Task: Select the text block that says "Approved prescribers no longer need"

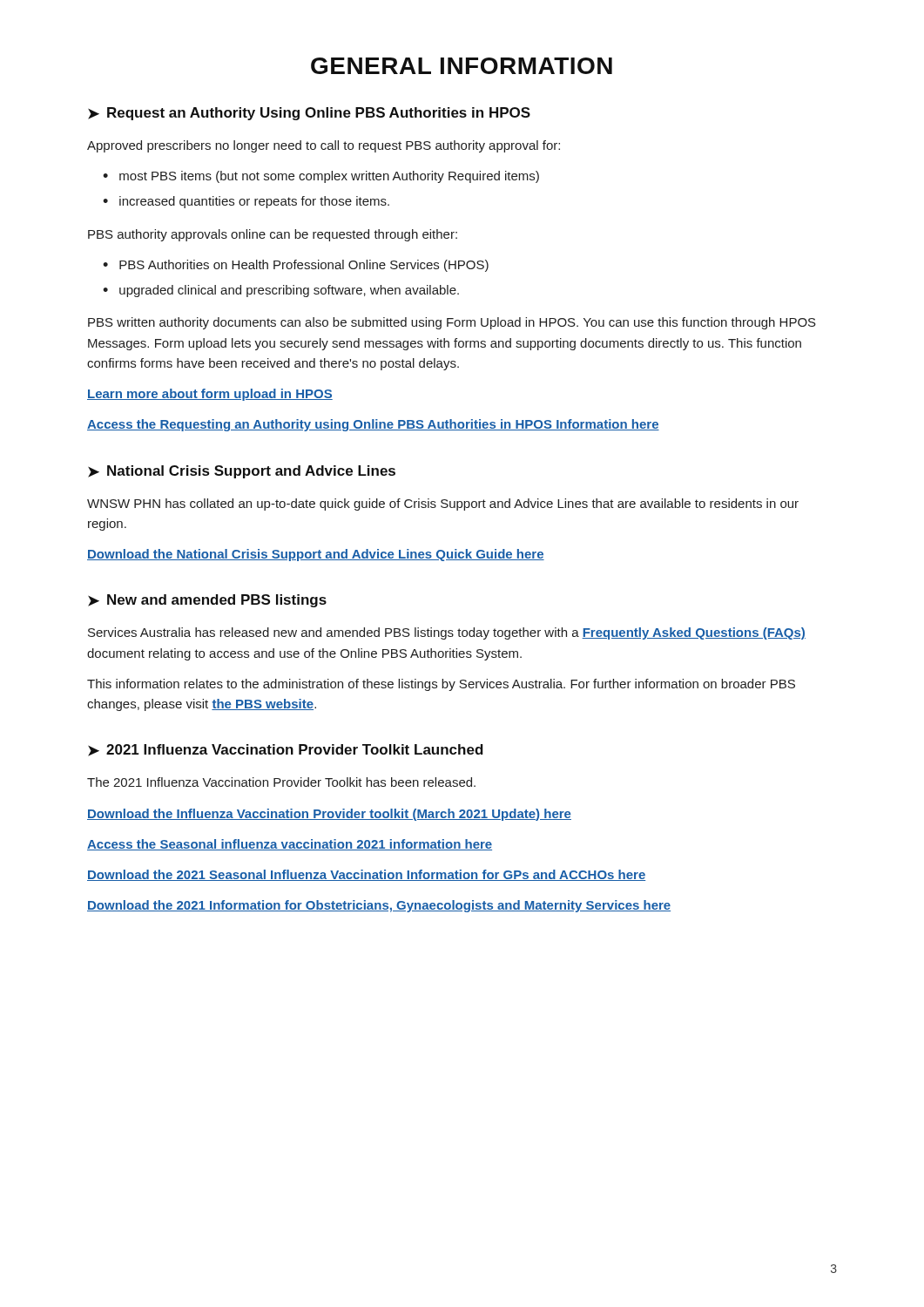Action: (324, 145)
